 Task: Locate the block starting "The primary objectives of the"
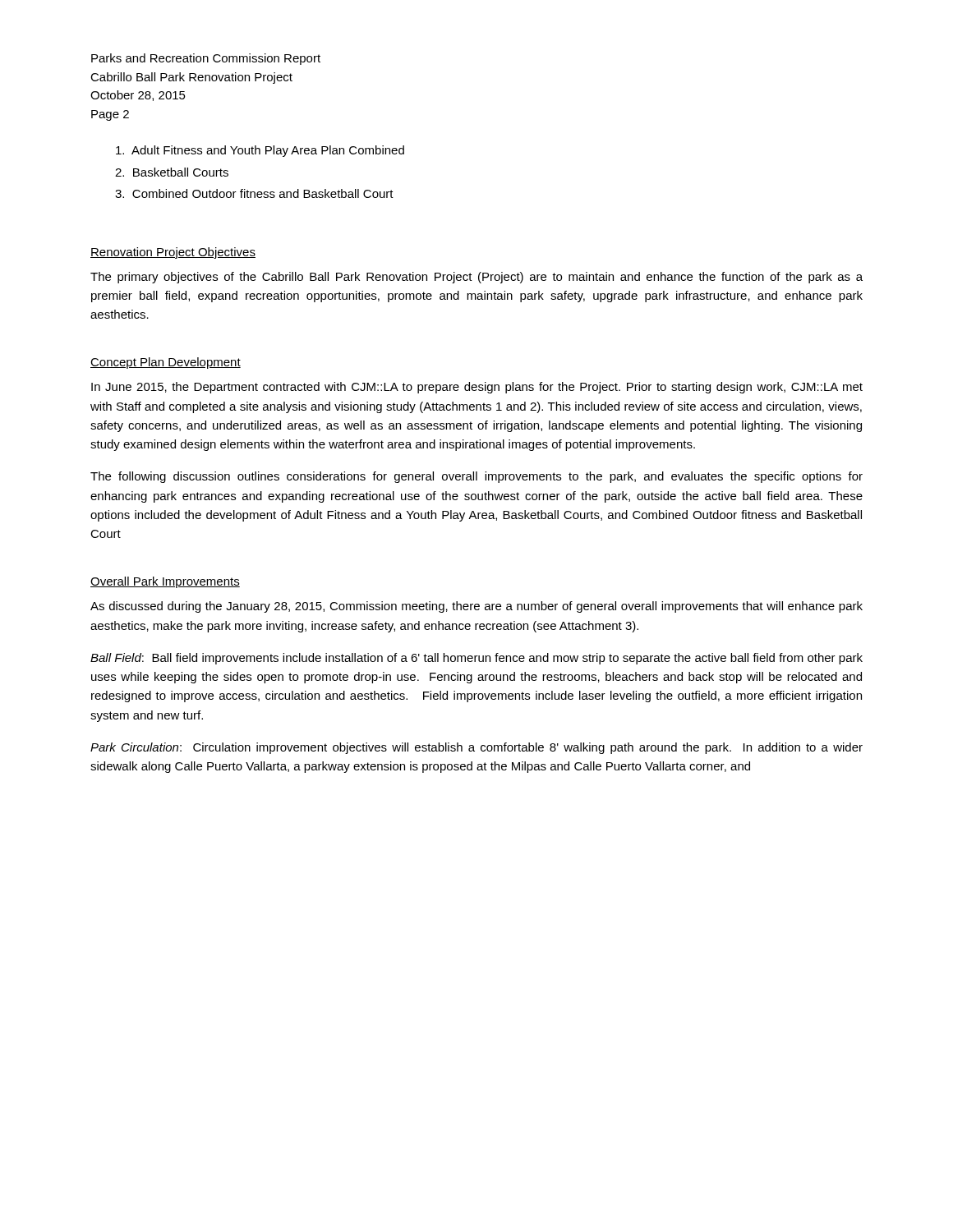click(476, 295)
